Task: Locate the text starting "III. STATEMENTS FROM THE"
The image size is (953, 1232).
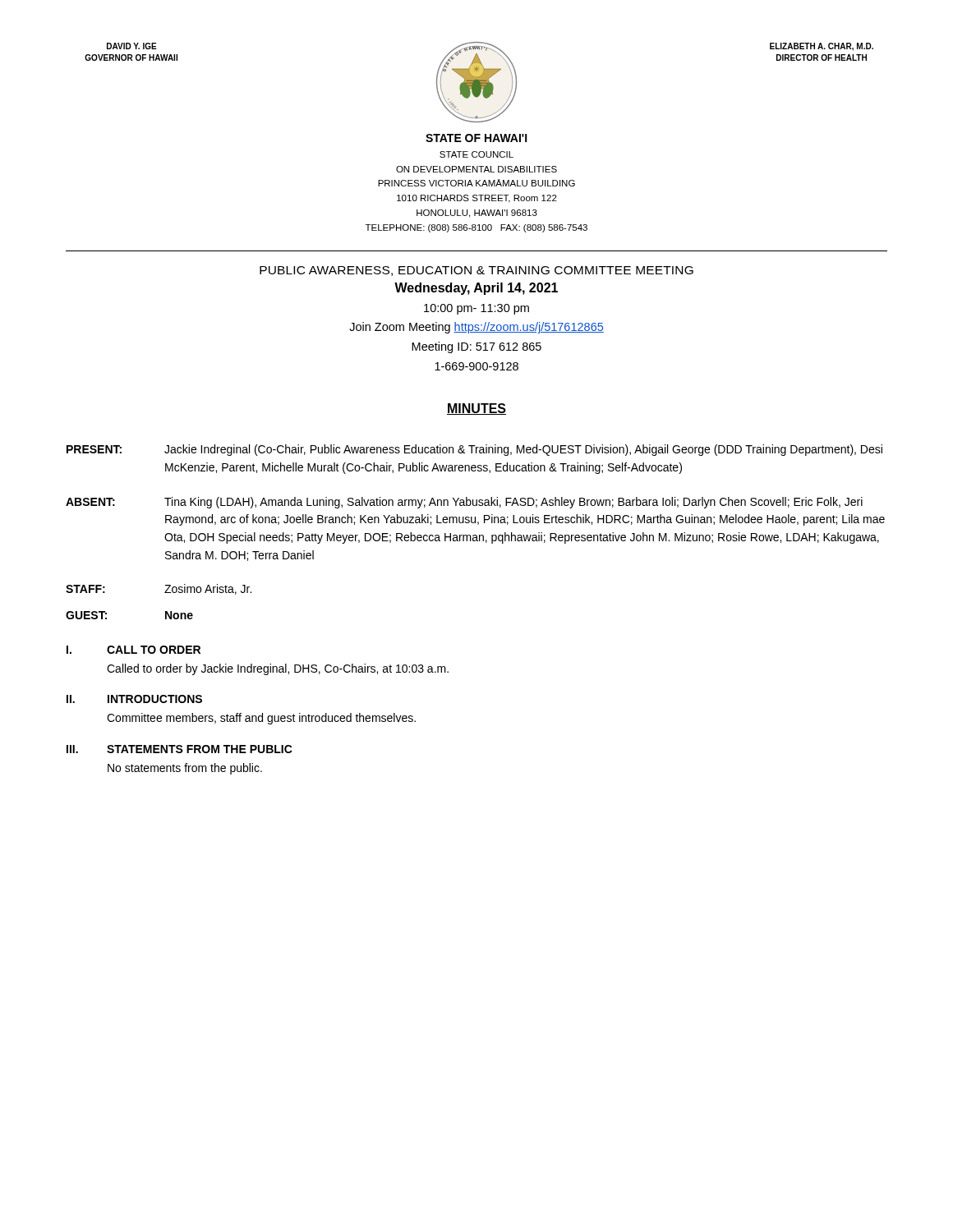Action: click(179, 749)
